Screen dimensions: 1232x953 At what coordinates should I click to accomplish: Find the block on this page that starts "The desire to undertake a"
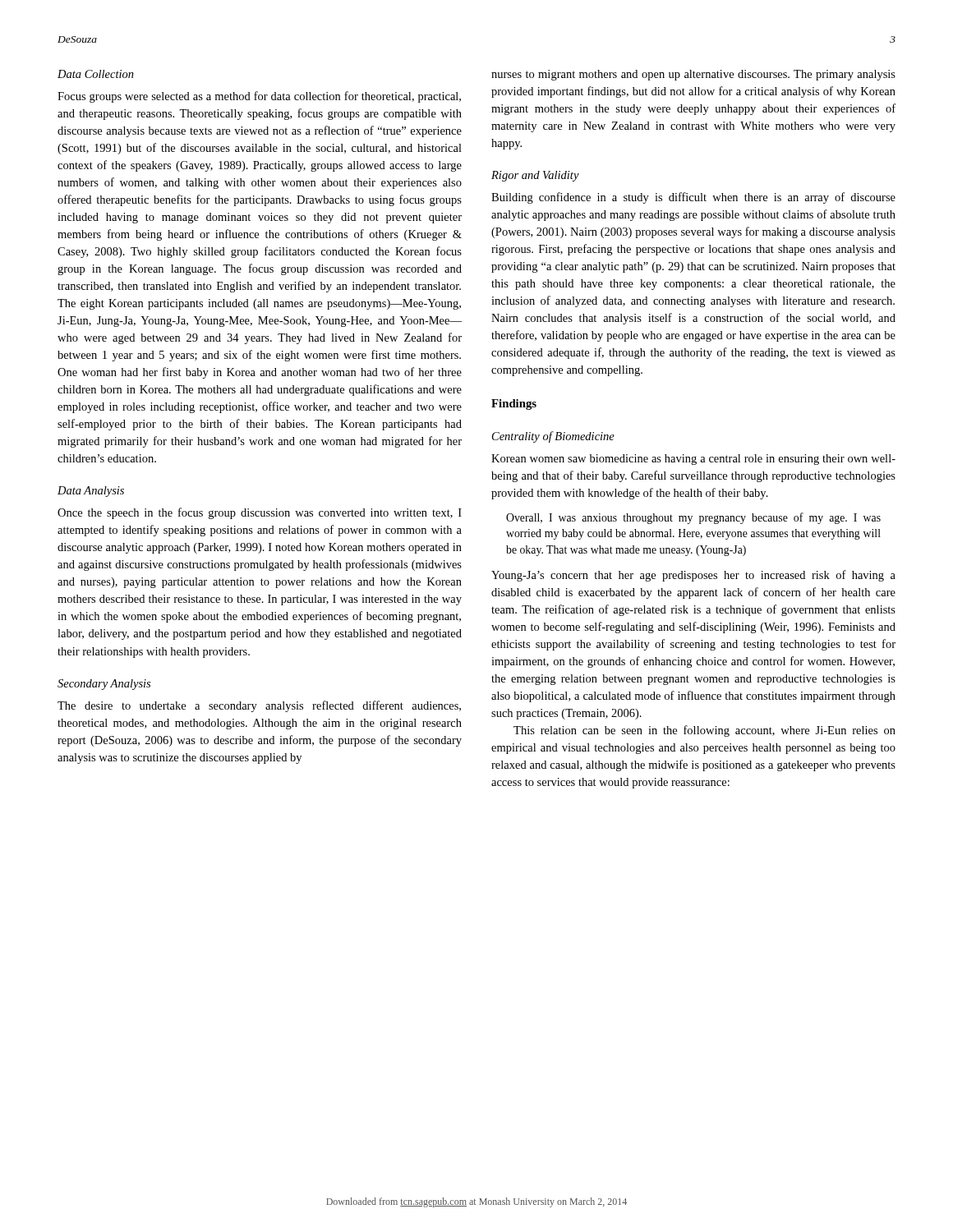(260, 731)
